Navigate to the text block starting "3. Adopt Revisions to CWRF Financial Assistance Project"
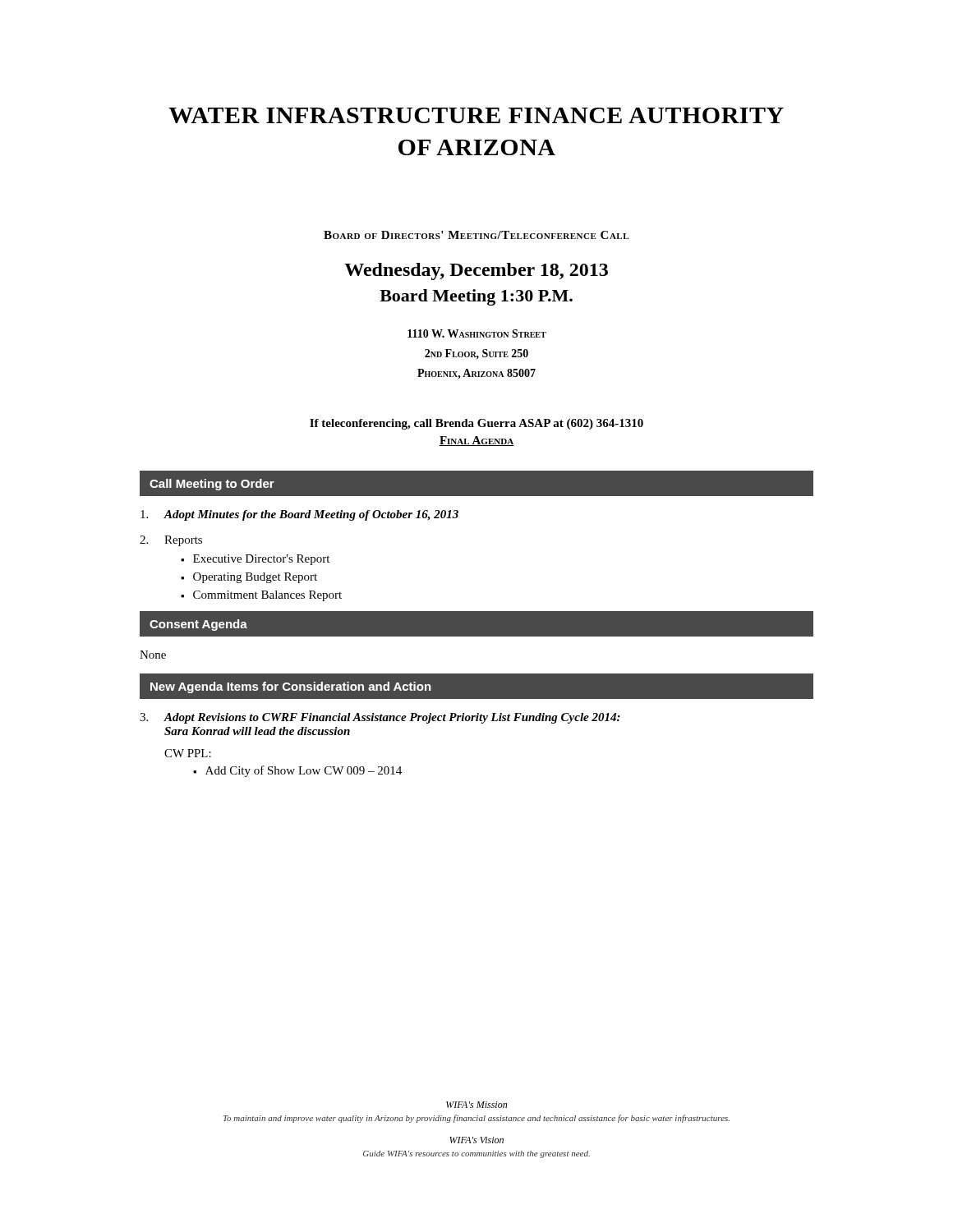 click(476, 724)
